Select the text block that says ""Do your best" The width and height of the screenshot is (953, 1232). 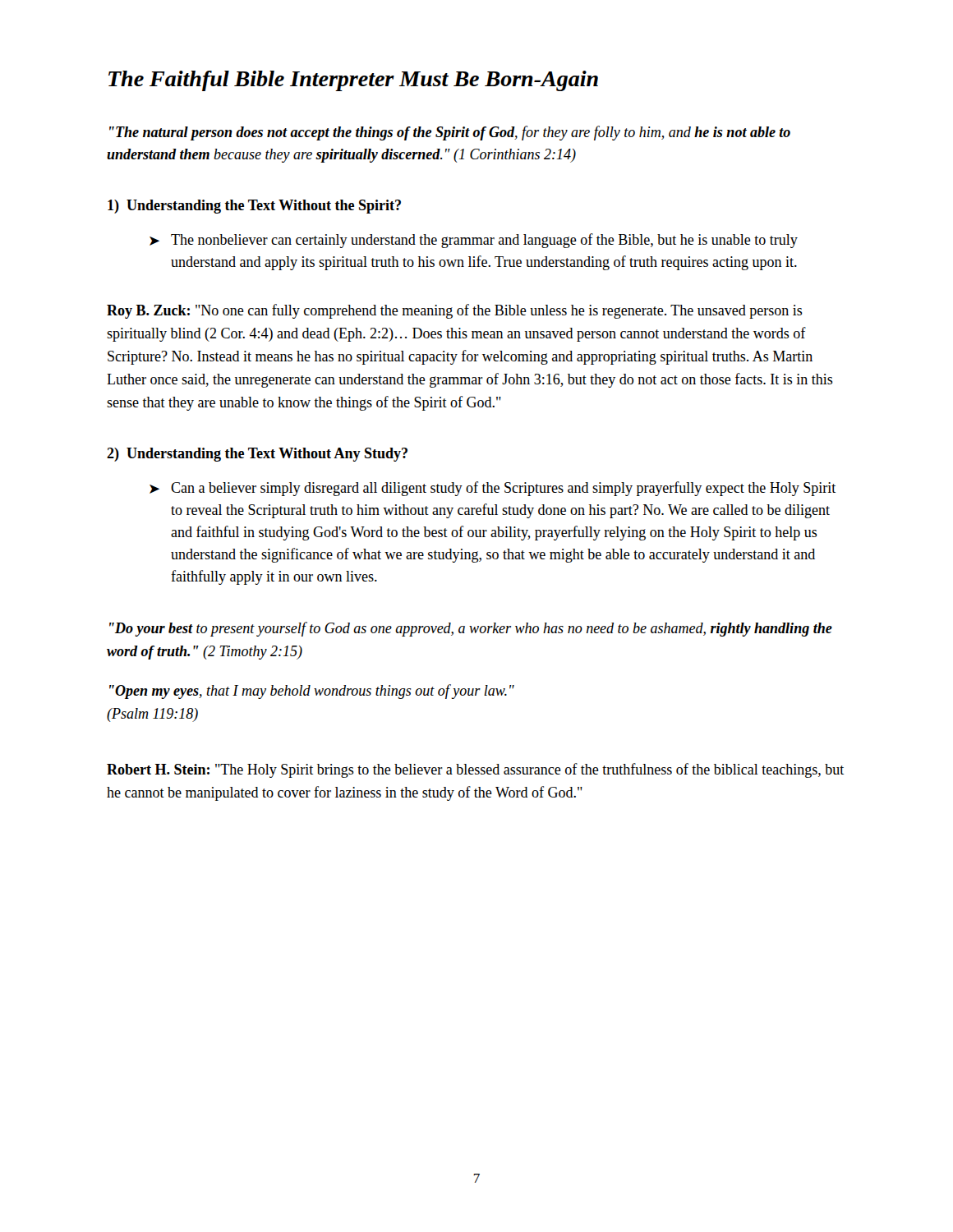pos(469,640)
